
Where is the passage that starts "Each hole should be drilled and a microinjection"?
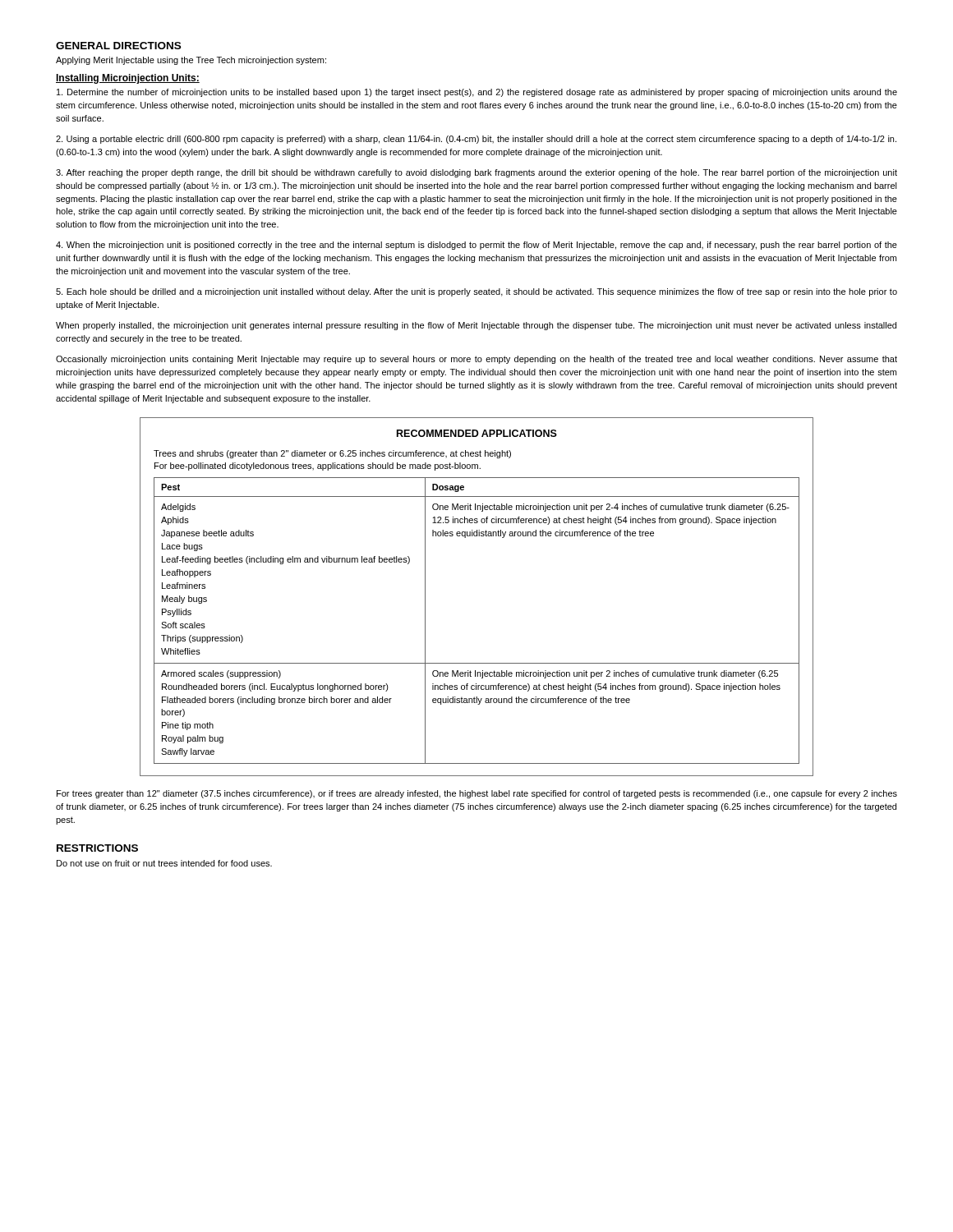[476, 298]
